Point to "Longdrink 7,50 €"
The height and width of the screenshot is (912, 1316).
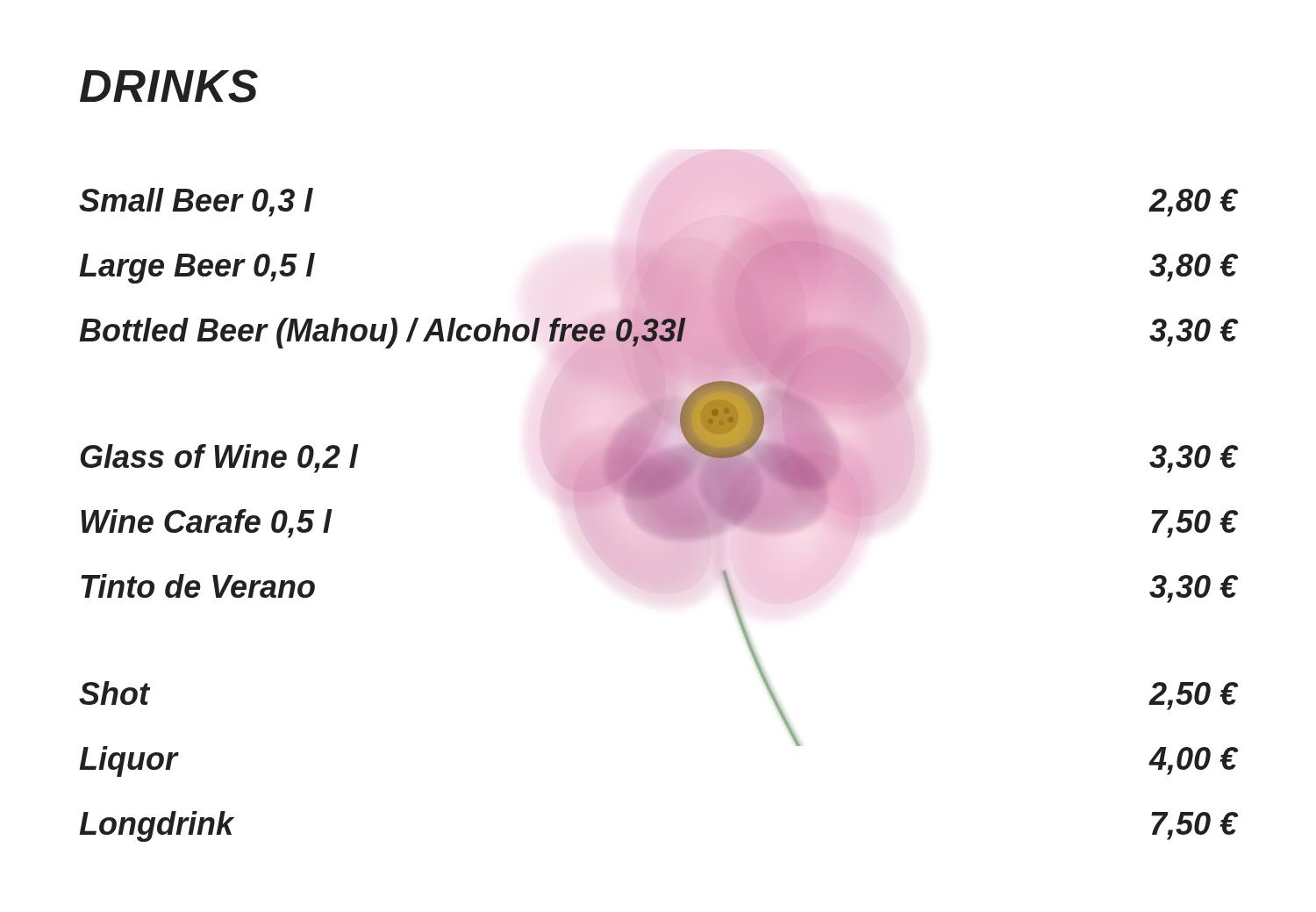tap(150, 826)
